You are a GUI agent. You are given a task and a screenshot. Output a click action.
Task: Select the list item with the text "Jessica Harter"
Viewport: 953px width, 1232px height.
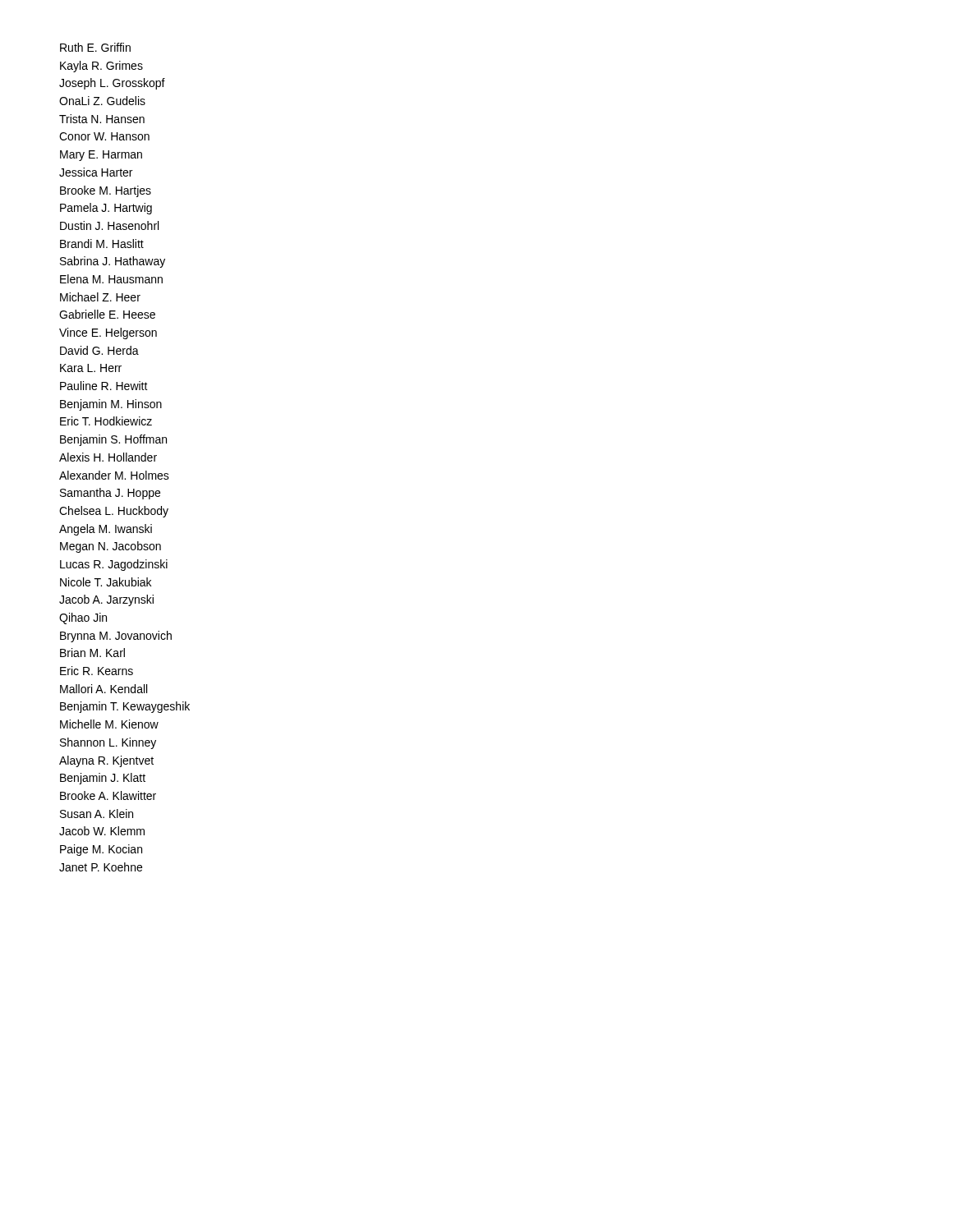pyautogui.click(x=125, y=173)
